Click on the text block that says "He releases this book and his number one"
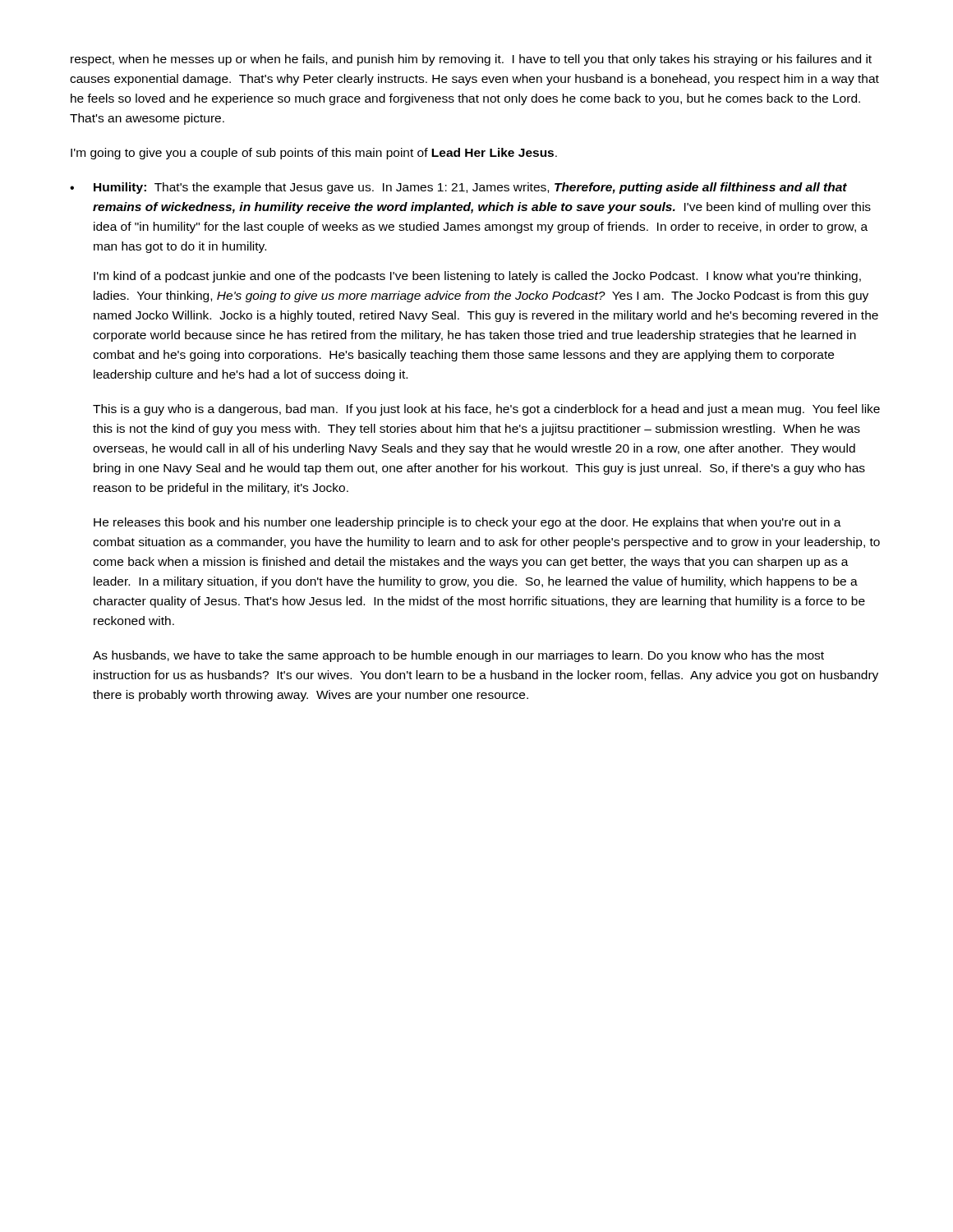Image resolution: width=953 pixels, height=1232 pixels. pyautogui.click(x=487, y=572)
